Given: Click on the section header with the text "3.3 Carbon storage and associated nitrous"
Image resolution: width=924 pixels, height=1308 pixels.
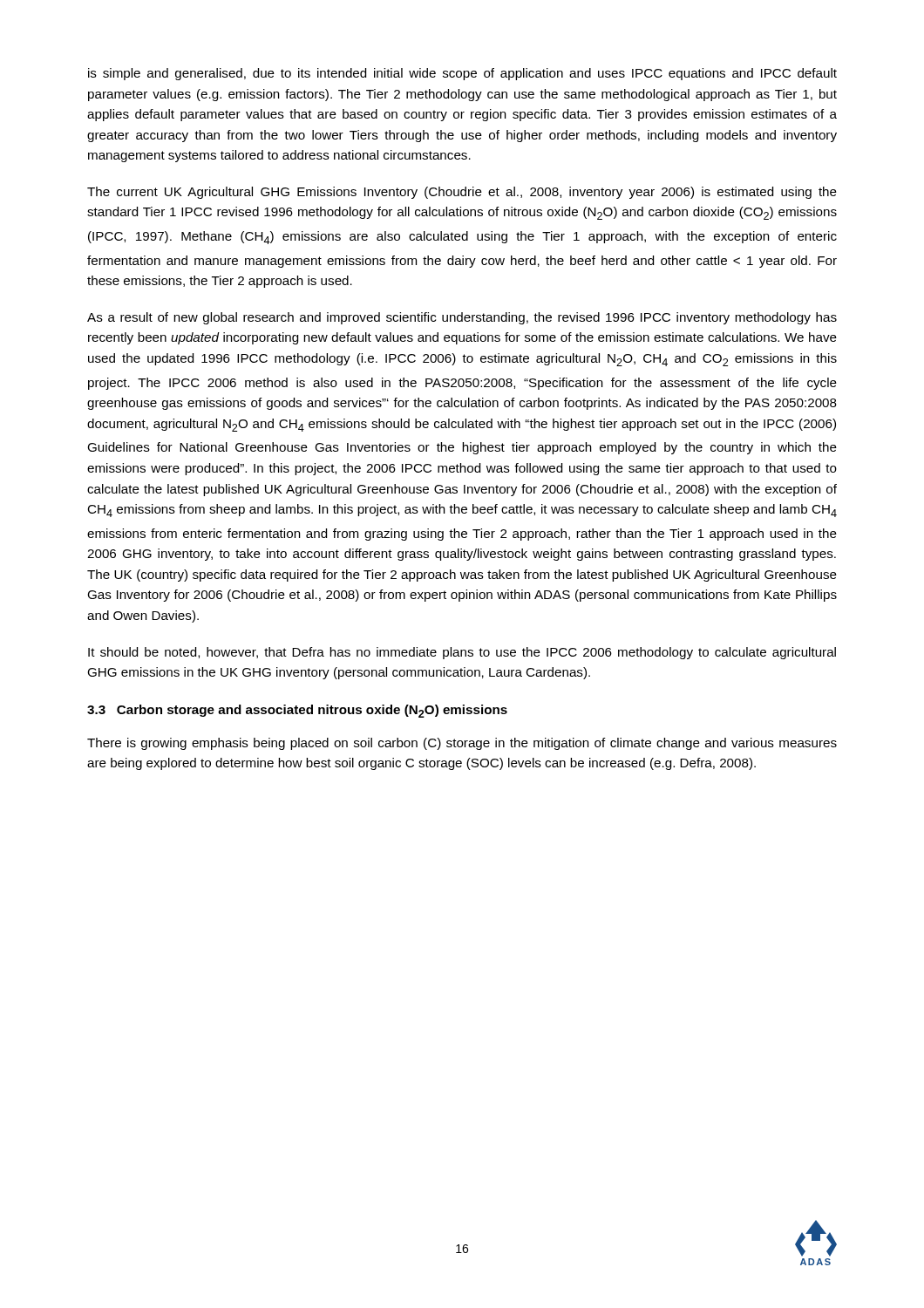Looking at the screenshot, I should pos(297,711).
